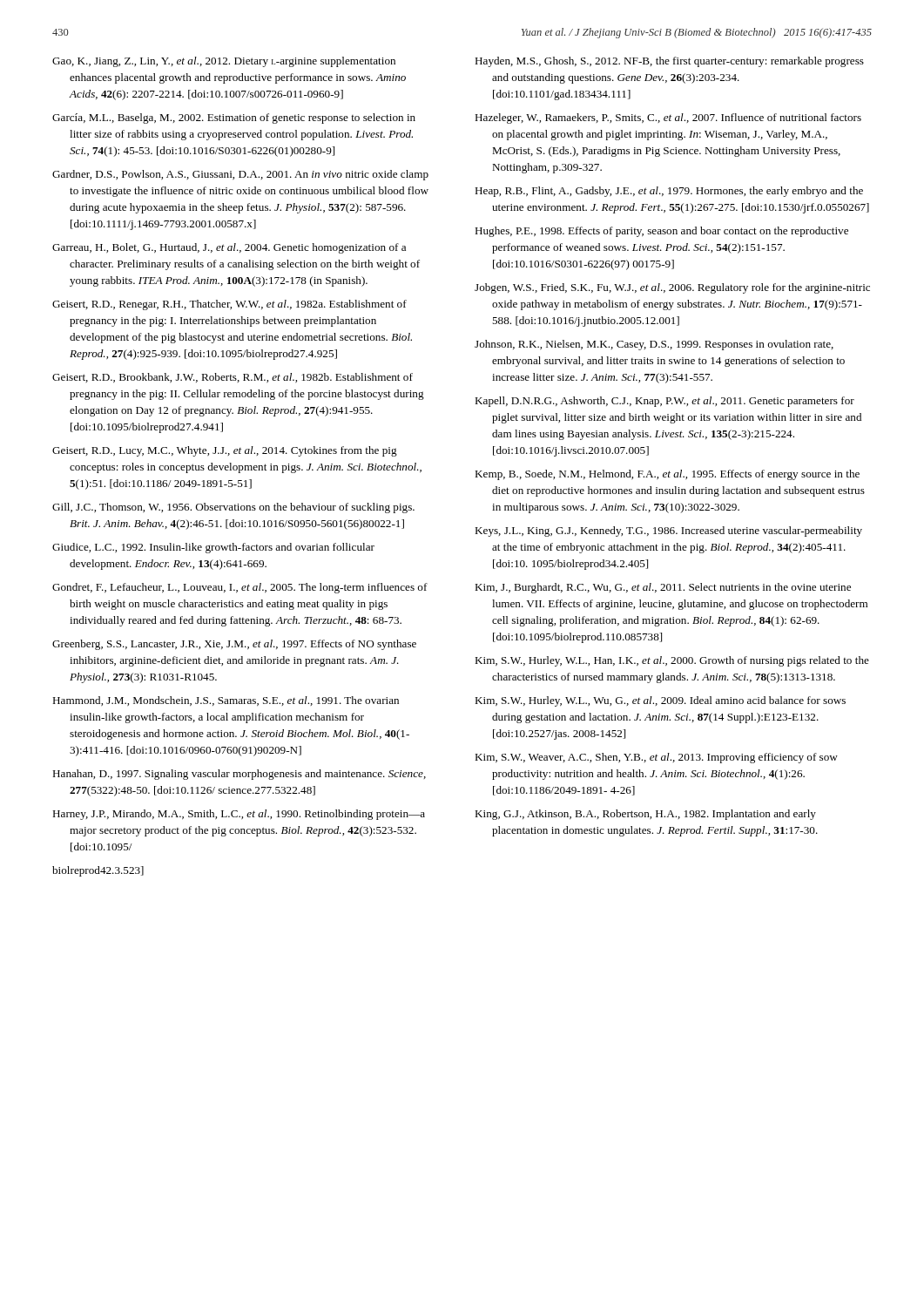Point to the block beginning "Greenberg, S.S., Lancaster, J.R., Xie, J.M., et al.,"
Viewport: 924px width, 1307px height.
point(234,660)
